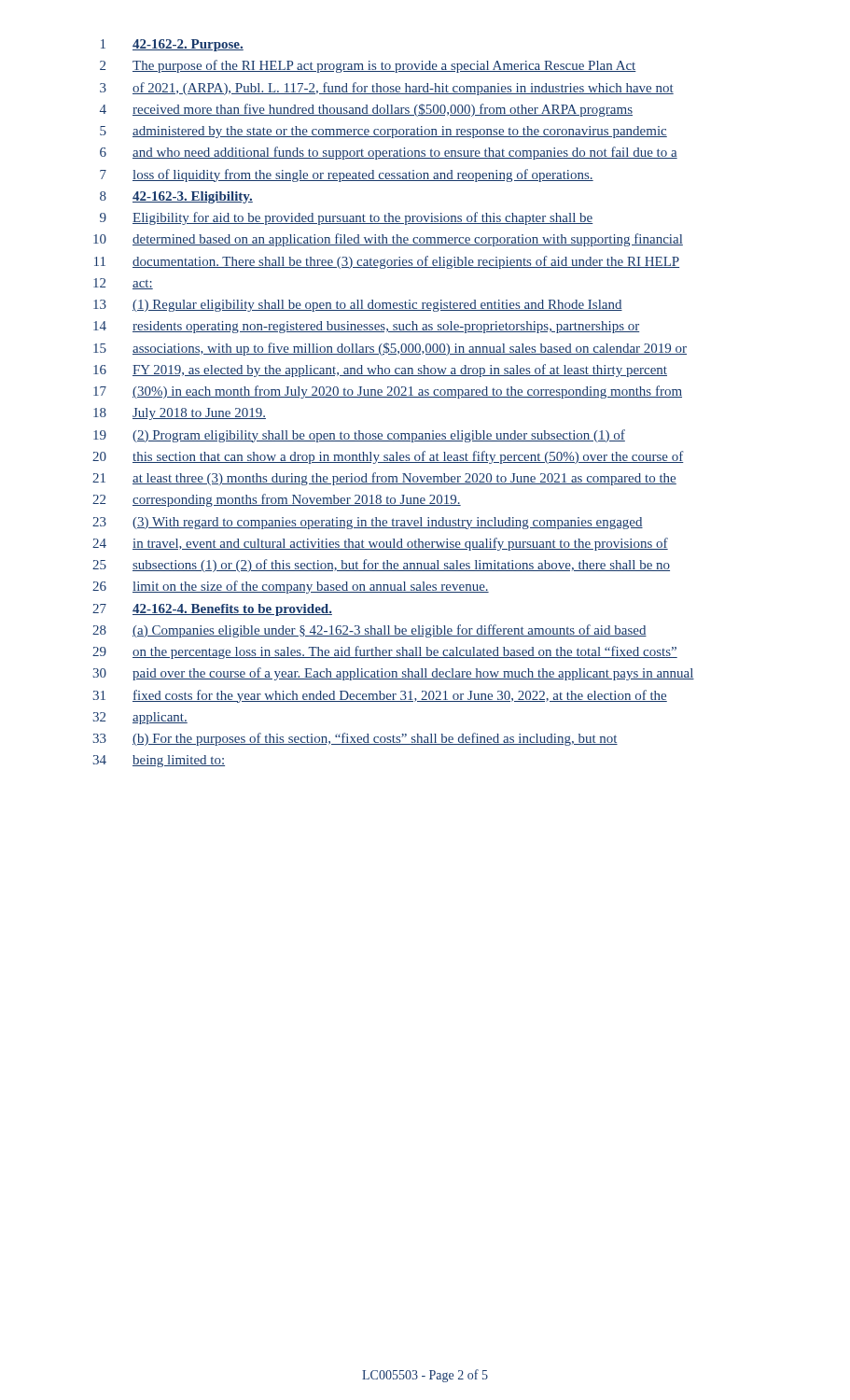Screen dimensions: 1400x850
Task: Navigate to the region starting "26 limit on the size of"
Action: [425, 587]
